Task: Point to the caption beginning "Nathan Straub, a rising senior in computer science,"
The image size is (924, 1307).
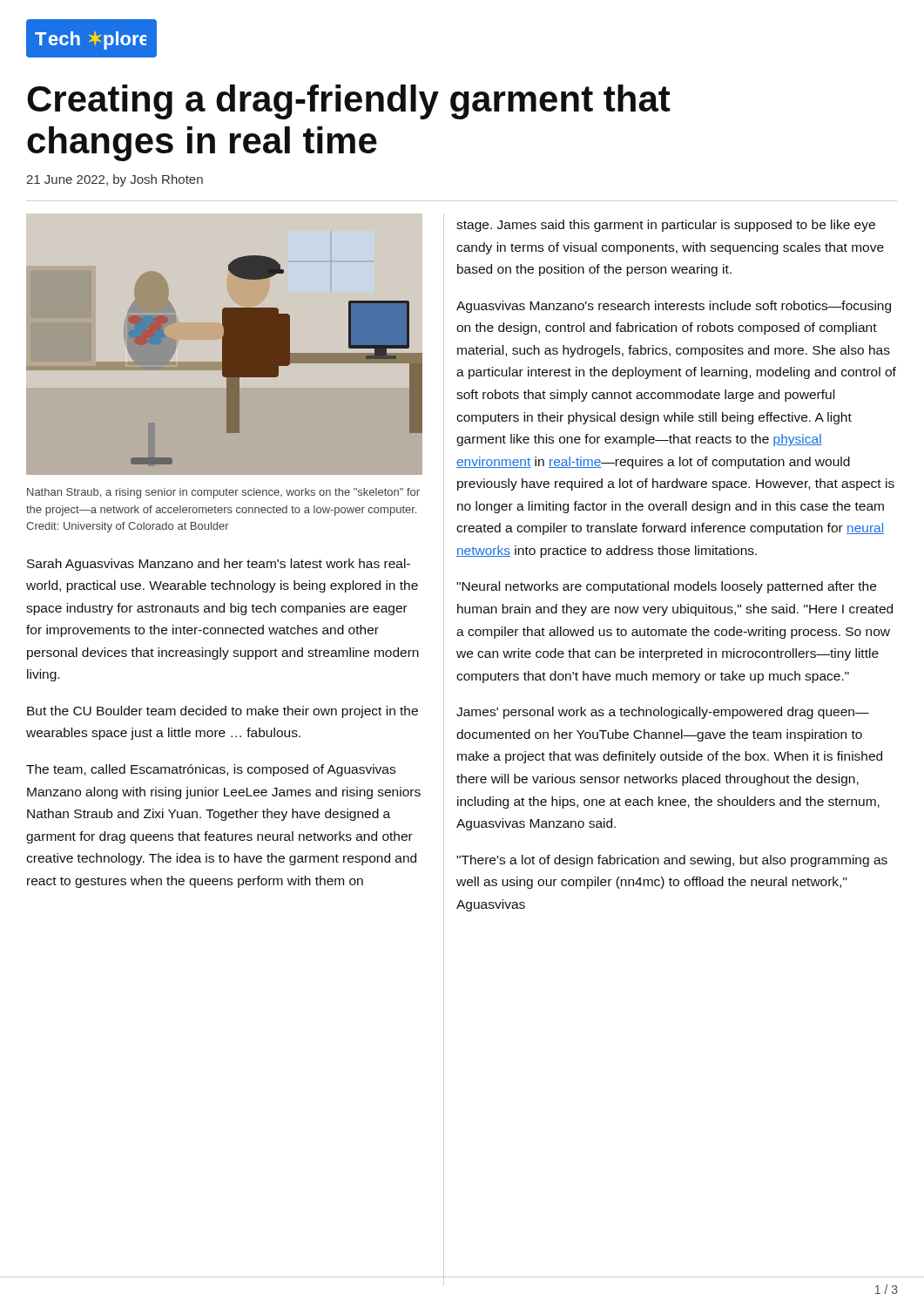Action: [223, 509]
